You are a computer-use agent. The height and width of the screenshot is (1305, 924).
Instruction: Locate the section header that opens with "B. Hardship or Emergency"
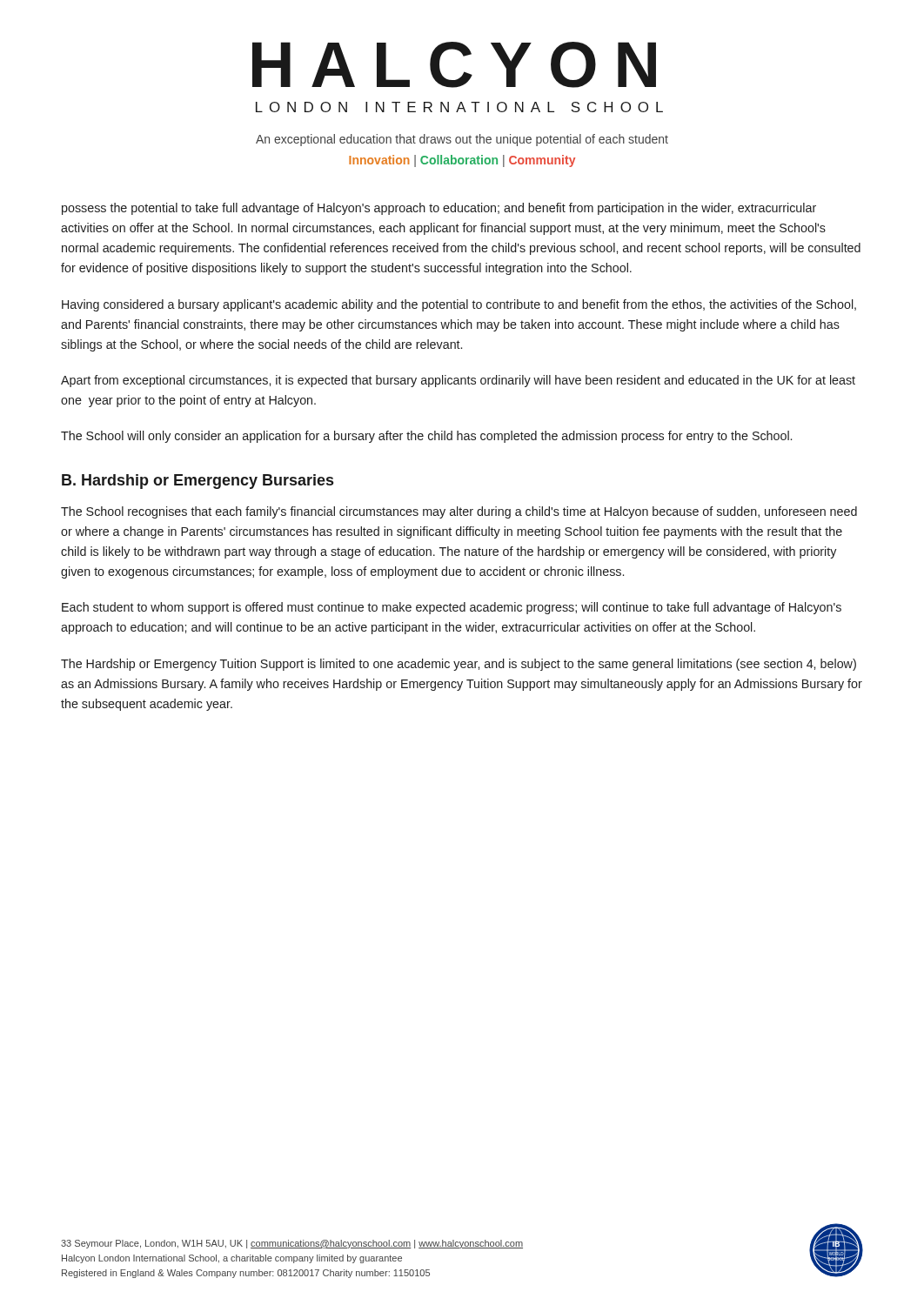click(198, 480)
